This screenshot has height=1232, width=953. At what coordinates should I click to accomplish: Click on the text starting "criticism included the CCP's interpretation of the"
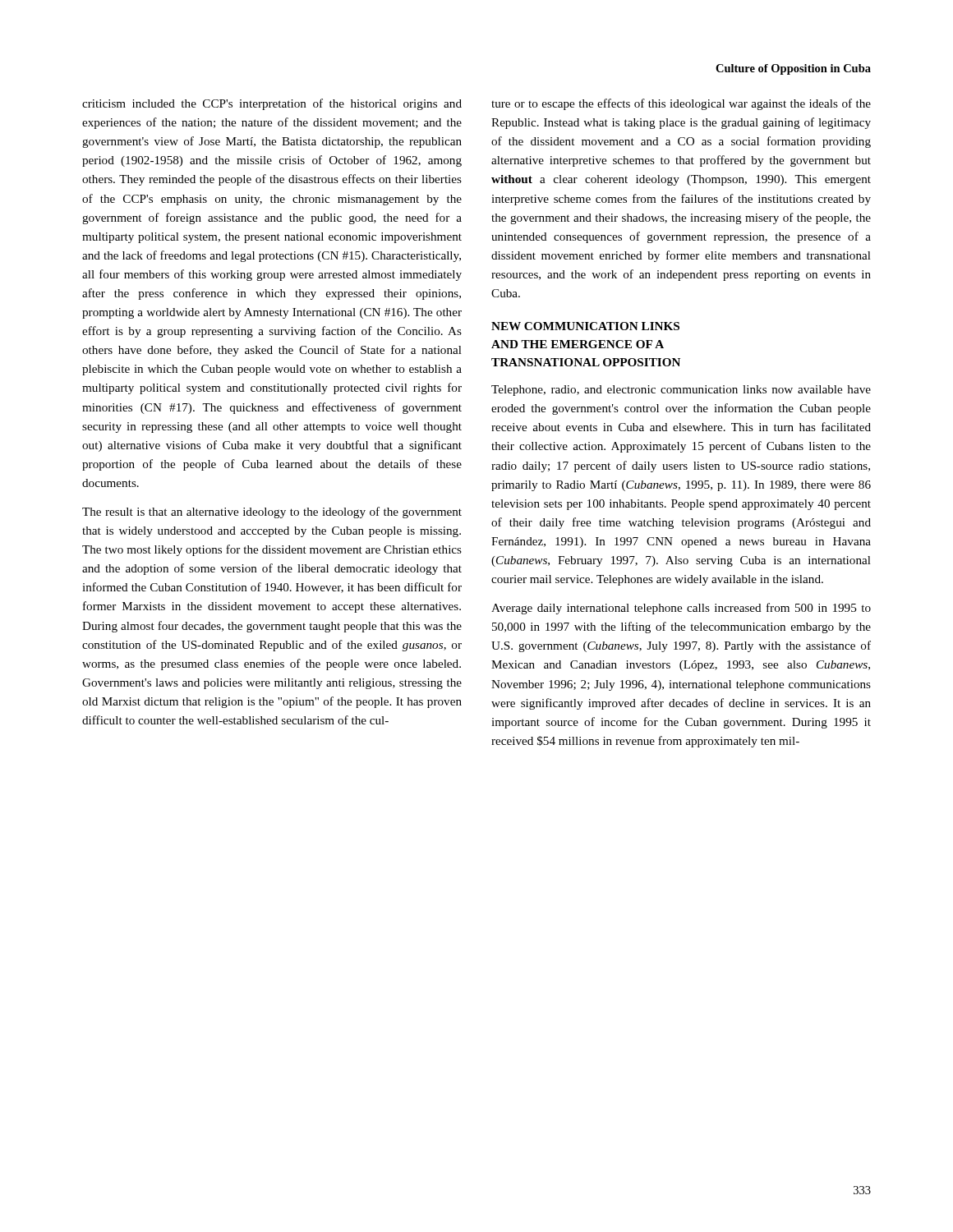(x=272, y=293)
